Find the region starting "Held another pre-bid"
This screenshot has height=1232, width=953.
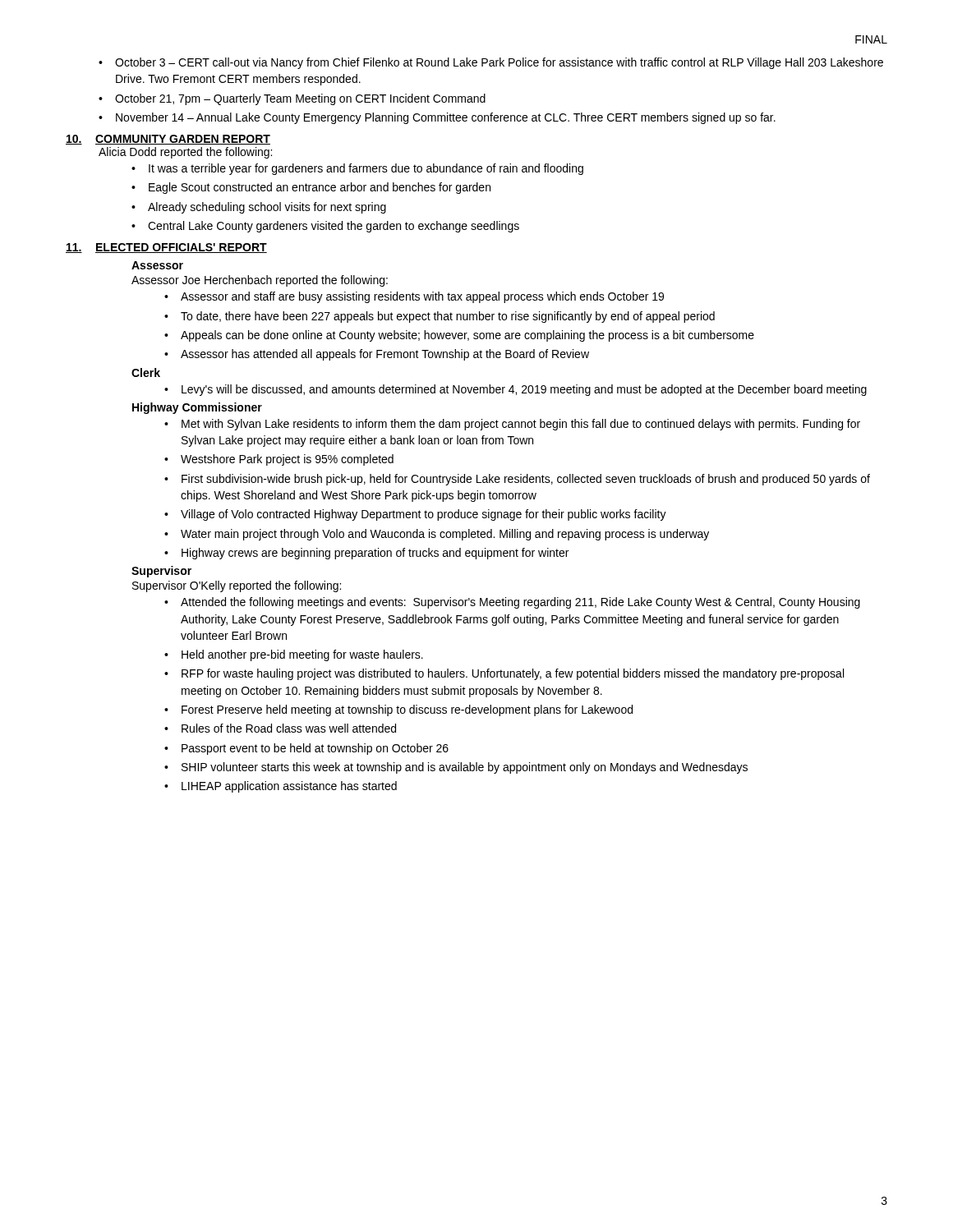point(302,655)
